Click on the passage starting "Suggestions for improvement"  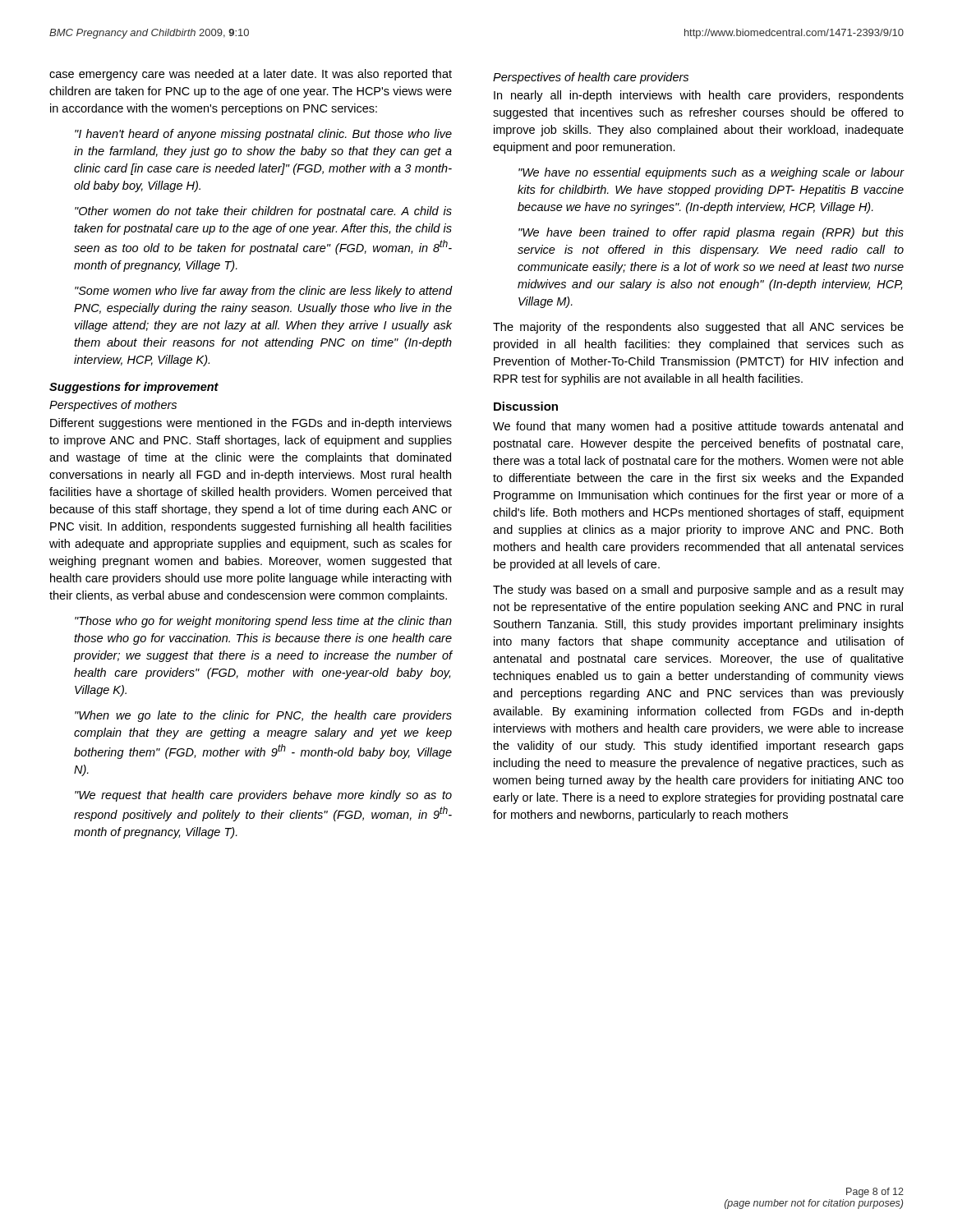click(134, 387)
